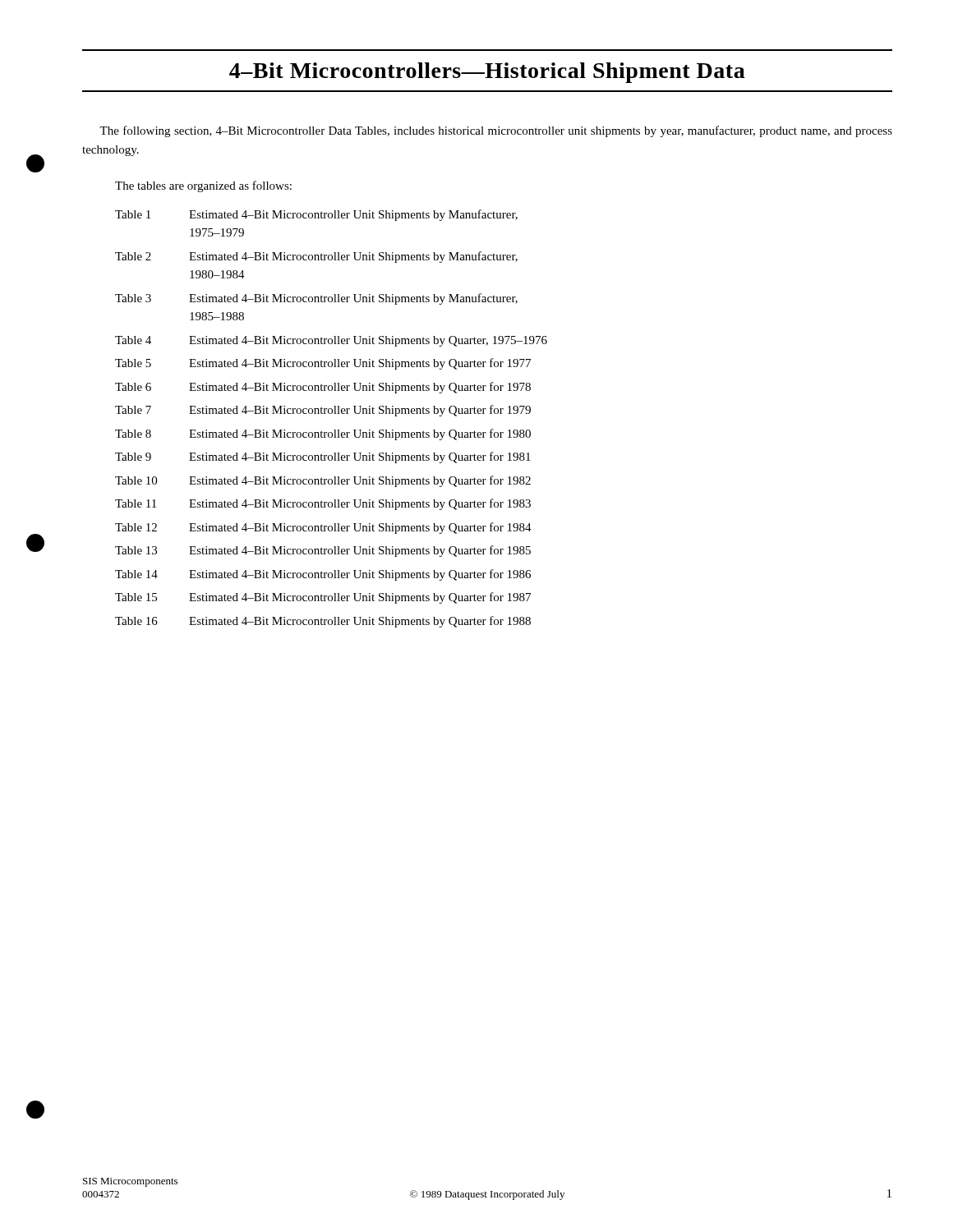The width and height of the screenshot is (958, 1232).
Task: Click on the list item containing "Table 3 Estimated 4–Bit Microcontroller Unit"
Action: [x=504, y=307]
